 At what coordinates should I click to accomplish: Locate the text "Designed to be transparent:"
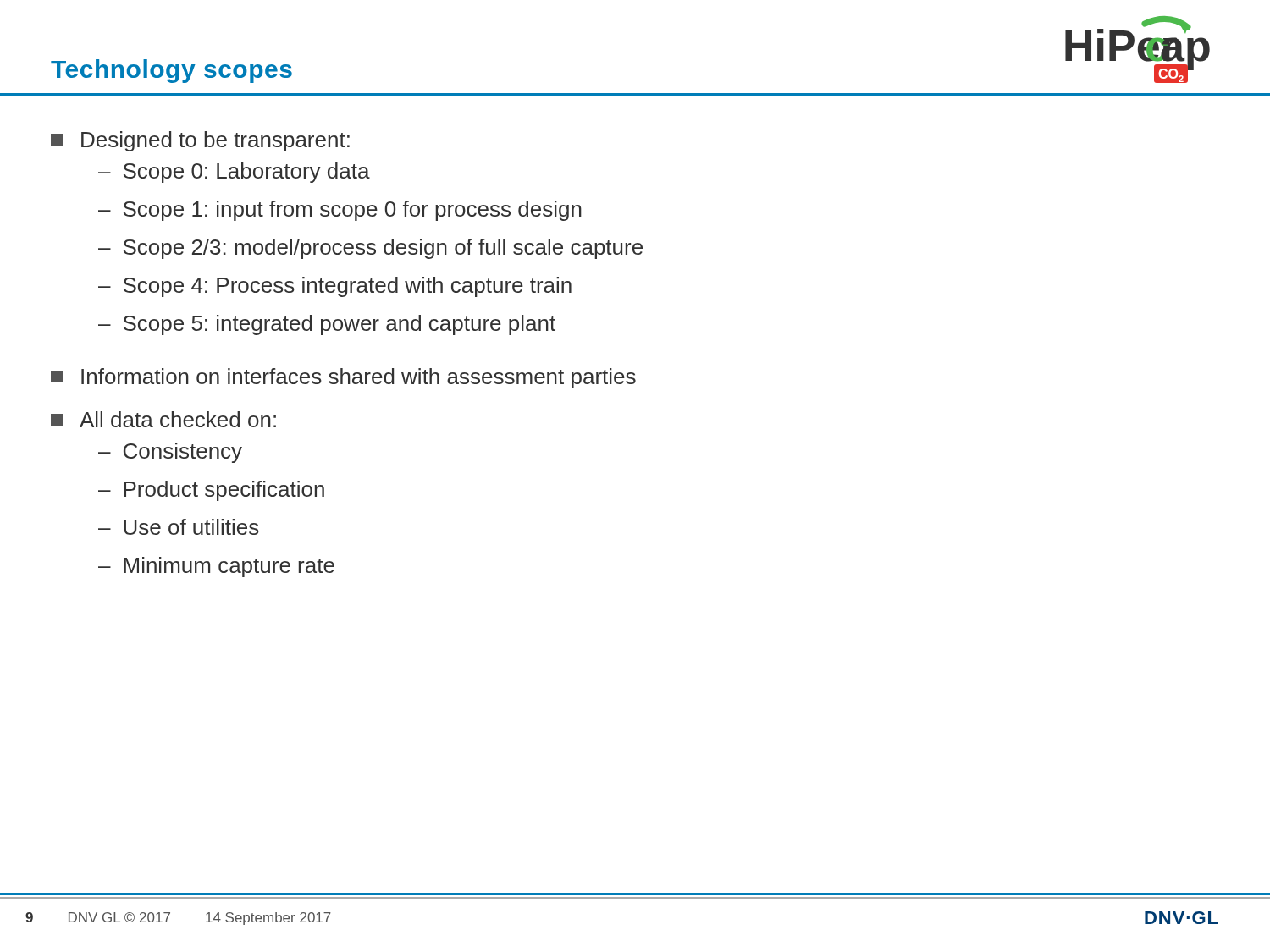click(201, 140)
